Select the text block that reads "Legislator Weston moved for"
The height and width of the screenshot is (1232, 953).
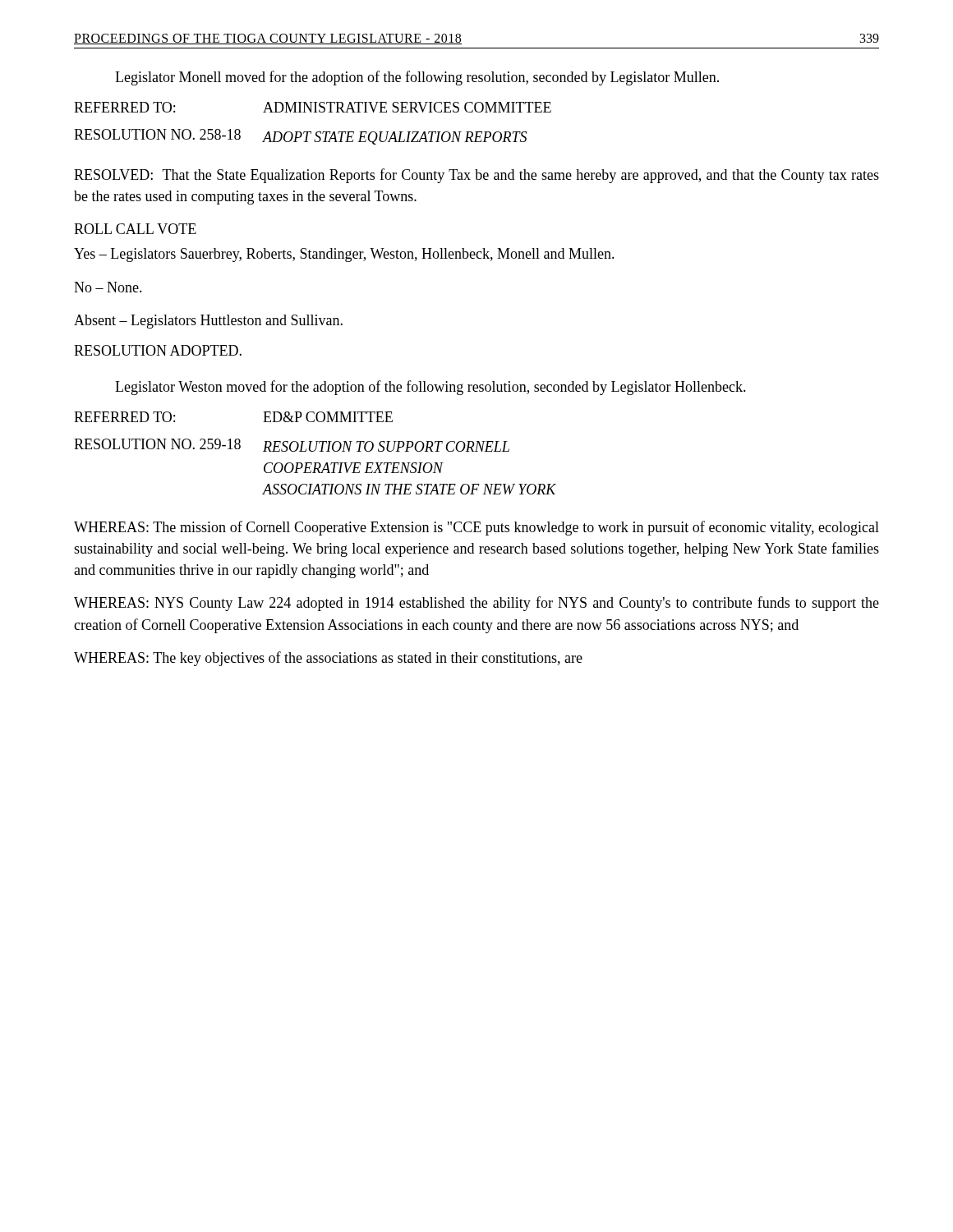point(431,387)
